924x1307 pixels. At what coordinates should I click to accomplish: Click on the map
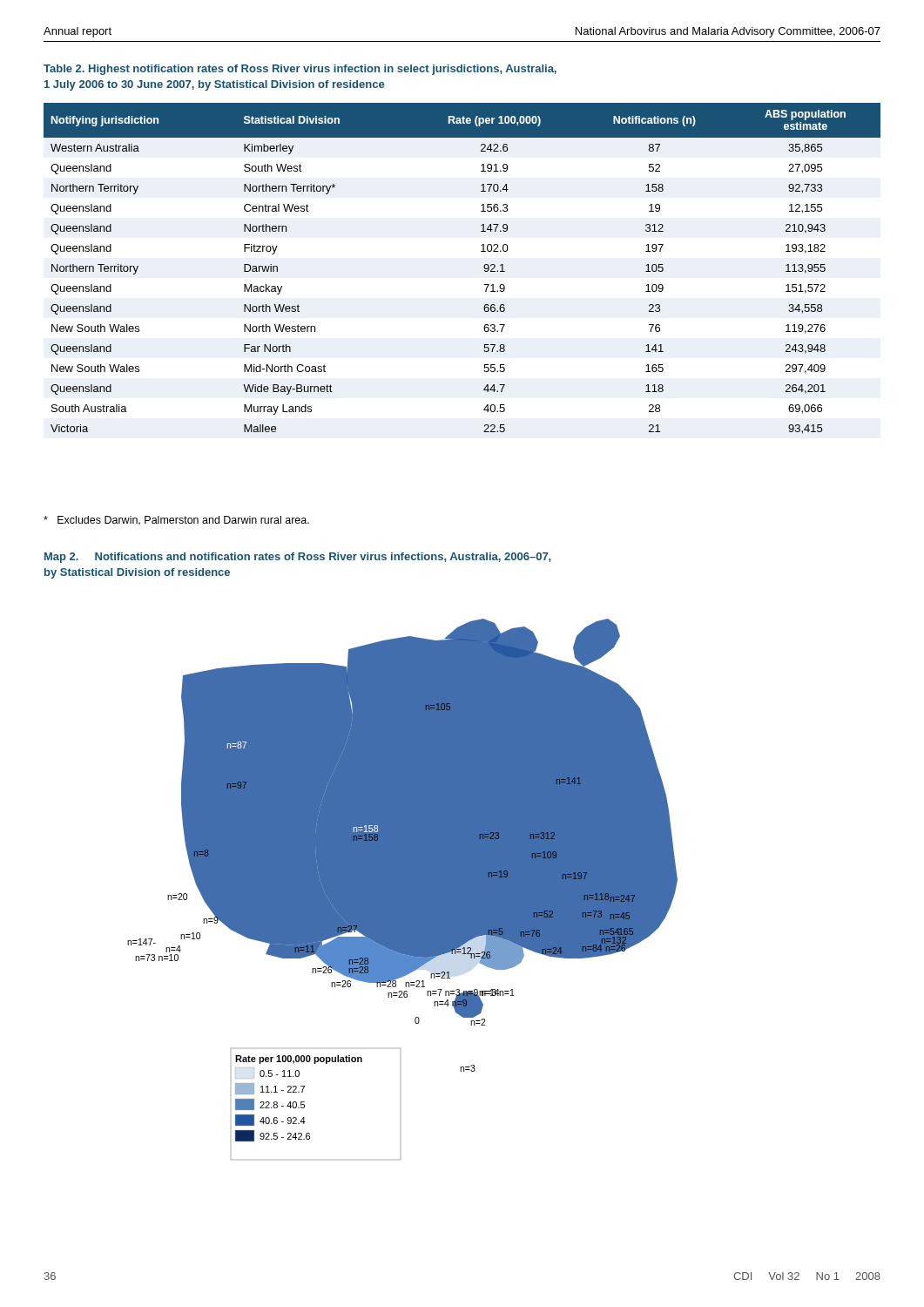462,919
